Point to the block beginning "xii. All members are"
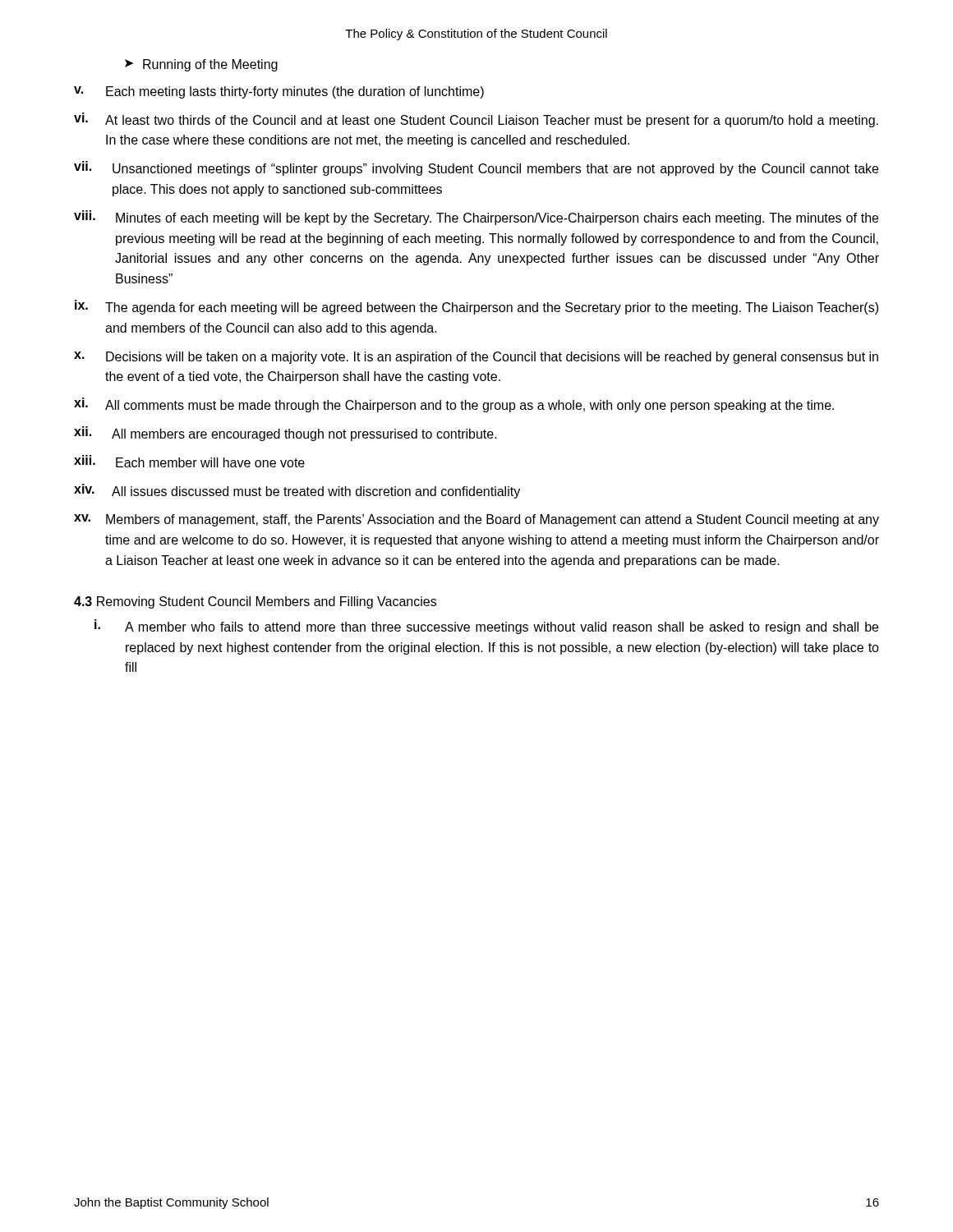Screen dimensions: 1232x953 [476, 435]
